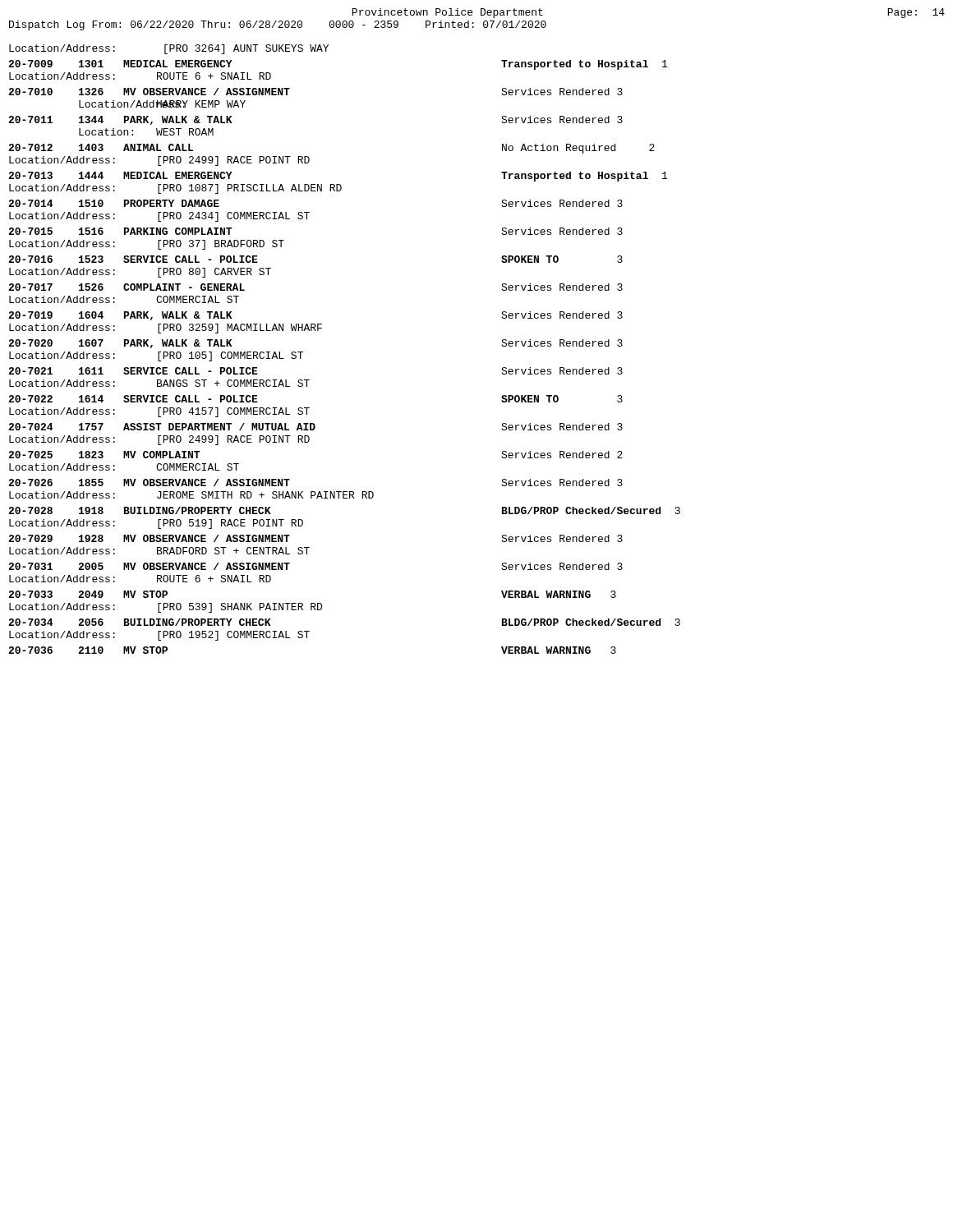
Task: Find the block starting "20-7036 2110 MV STOP VERBAL WARNING 3"
Action: point(31,650)
